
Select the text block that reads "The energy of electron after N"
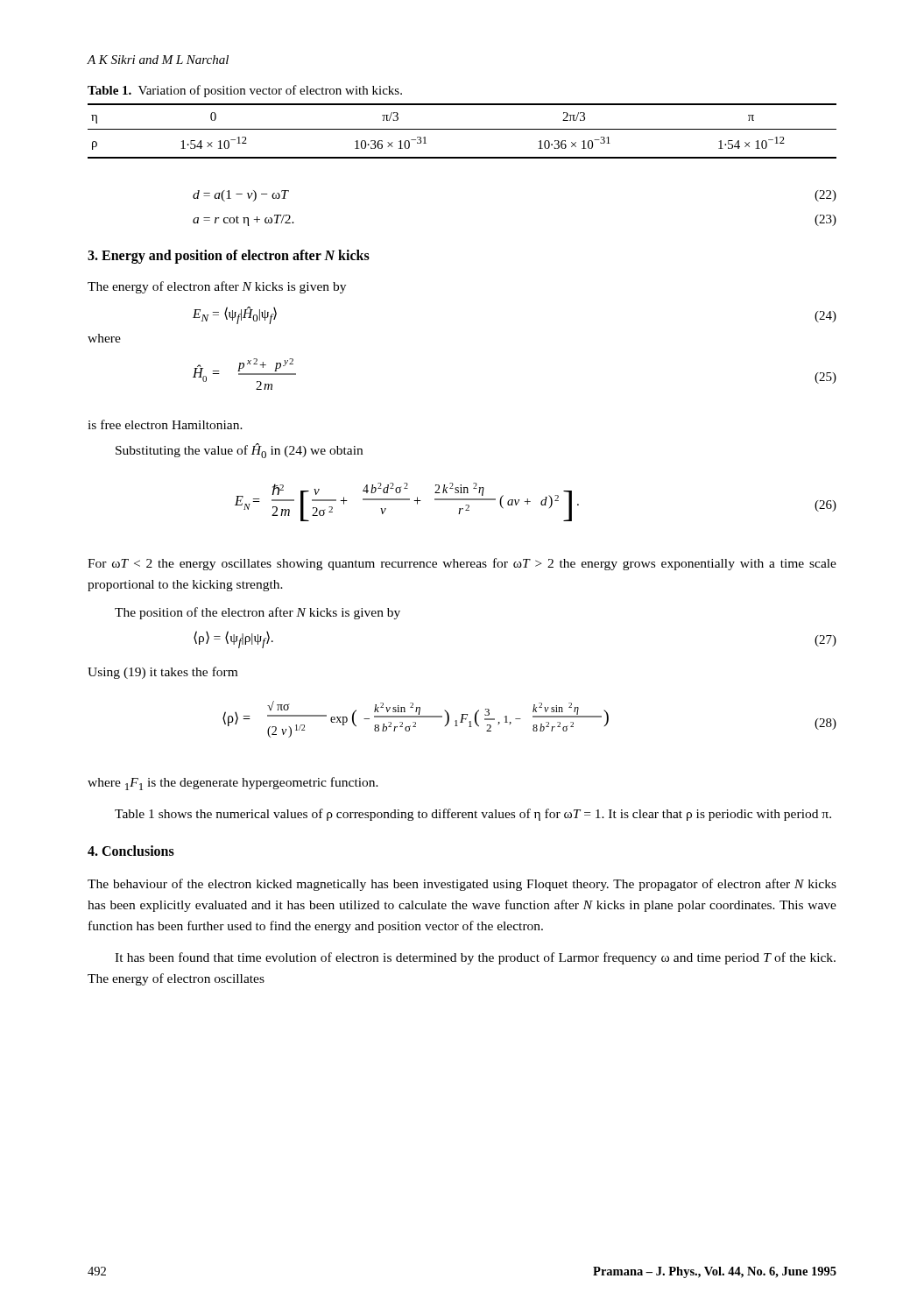click(x=217, y=286)
